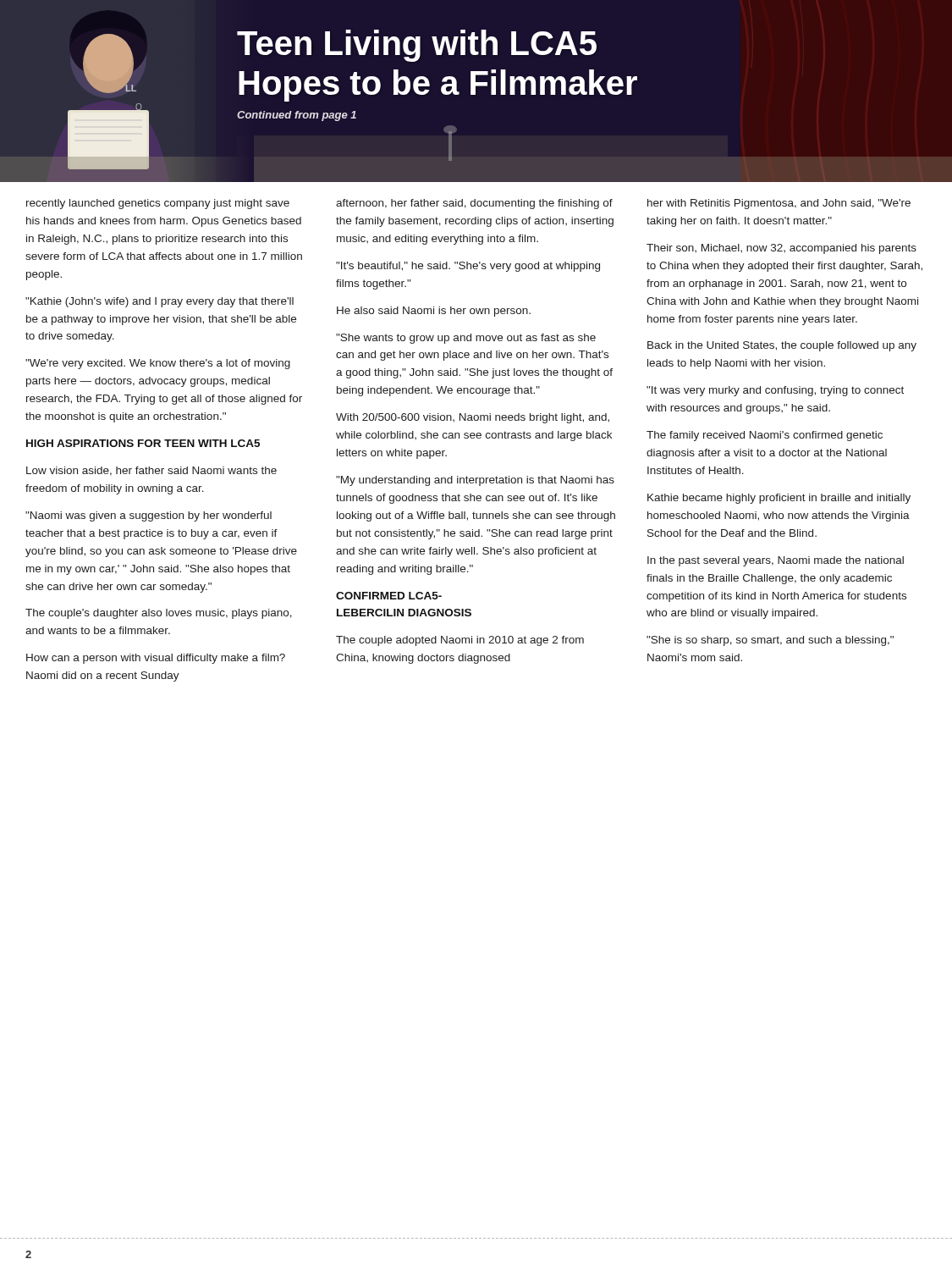
Task: Find the block on this page that starts ""We're very excited. We know there's"
Action: click(x=165, y=391)
